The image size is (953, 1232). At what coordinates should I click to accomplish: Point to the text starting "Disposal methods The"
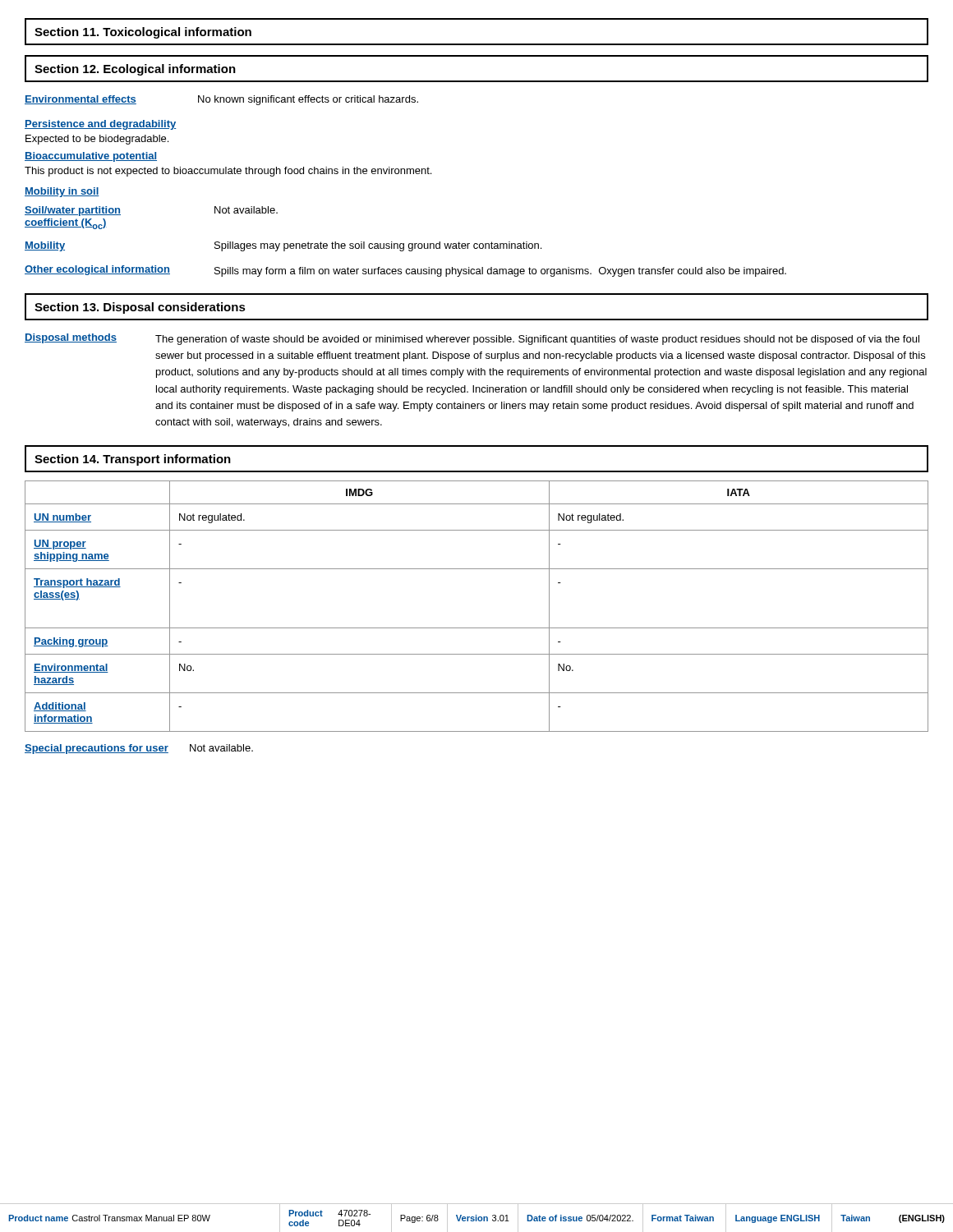(x=476, y=381)
